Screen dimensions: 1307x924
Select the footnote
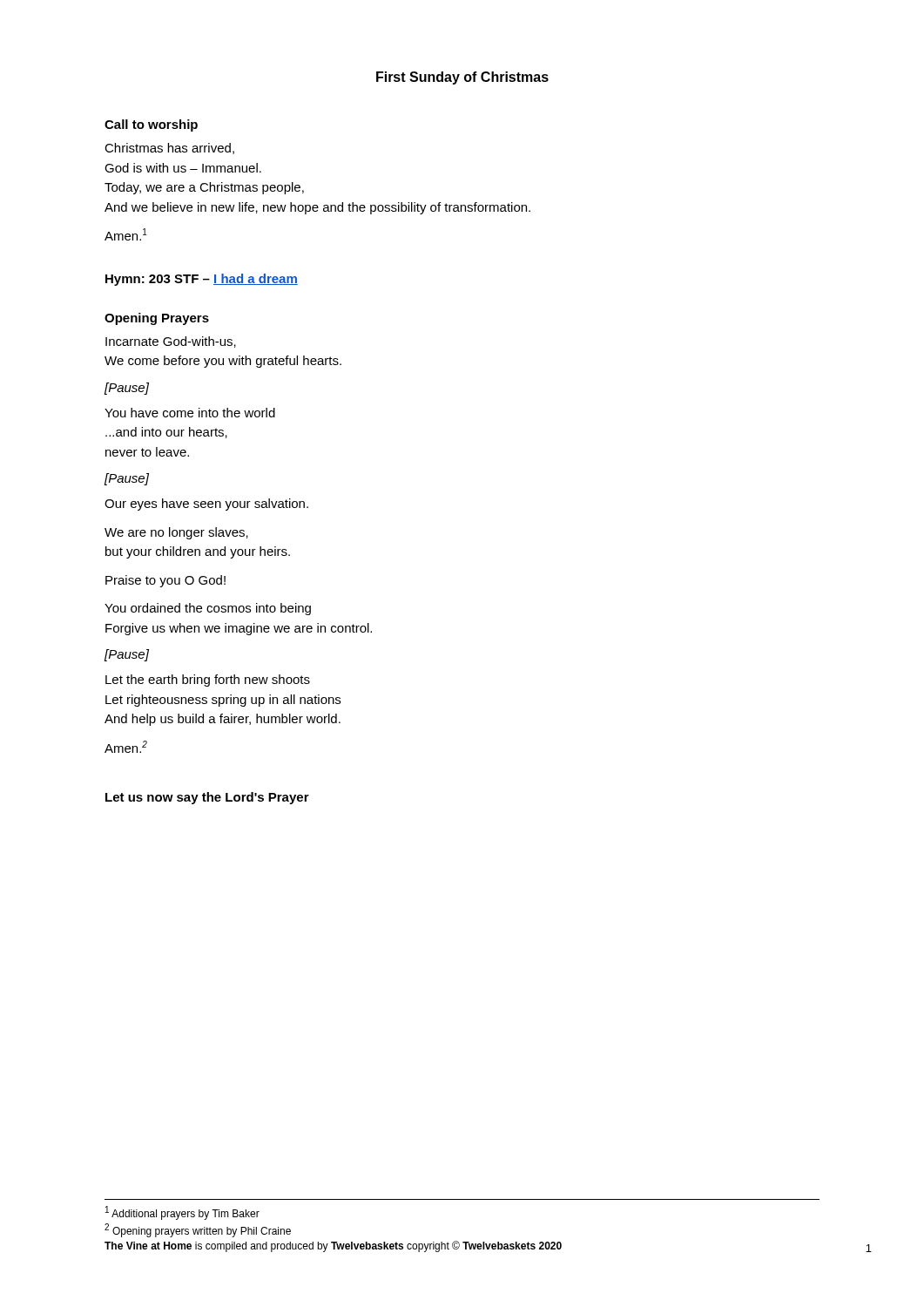tap(462, 1229)
